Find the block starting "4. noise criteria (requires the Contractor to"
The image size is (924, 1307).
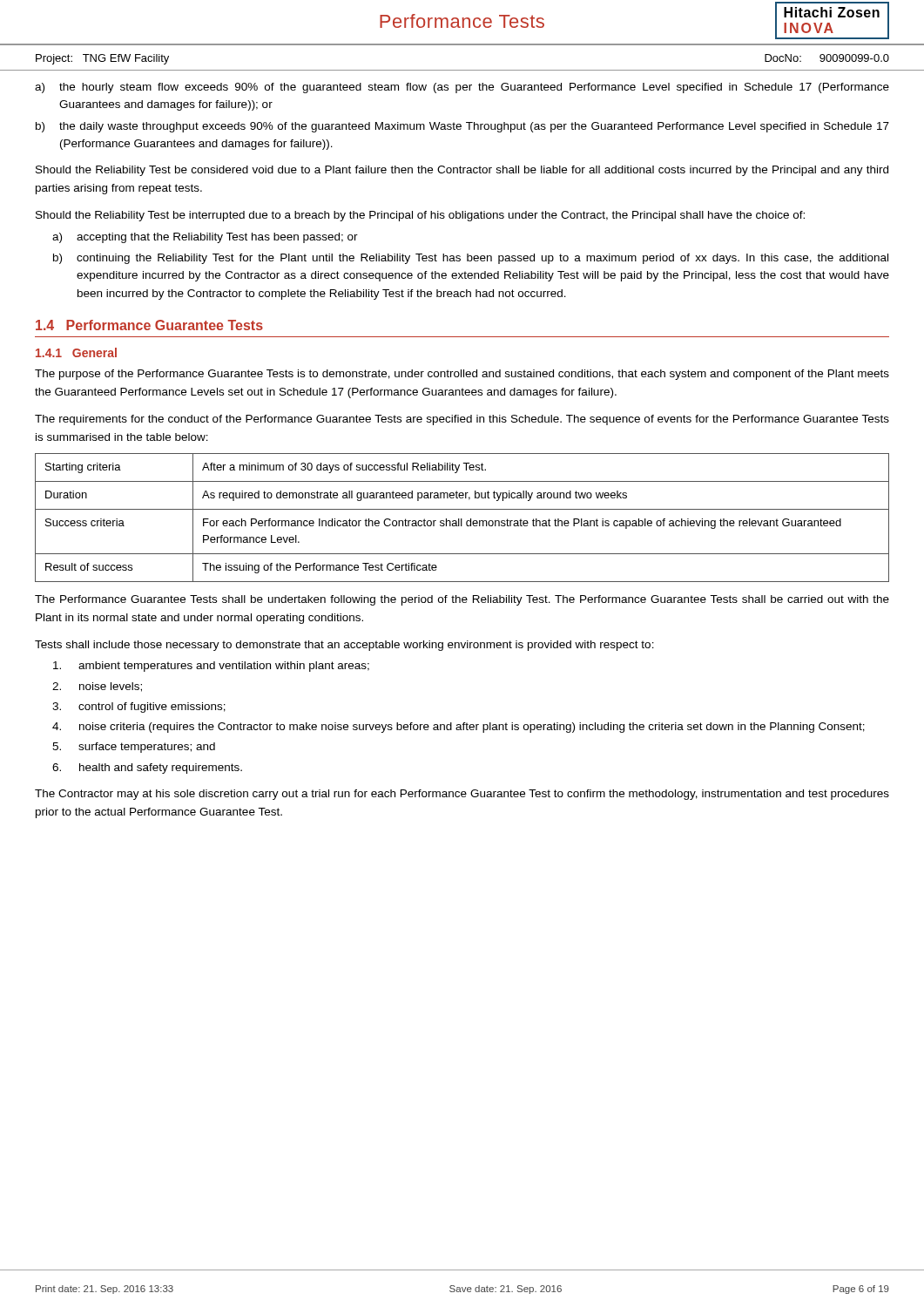(x=459, y=727)
